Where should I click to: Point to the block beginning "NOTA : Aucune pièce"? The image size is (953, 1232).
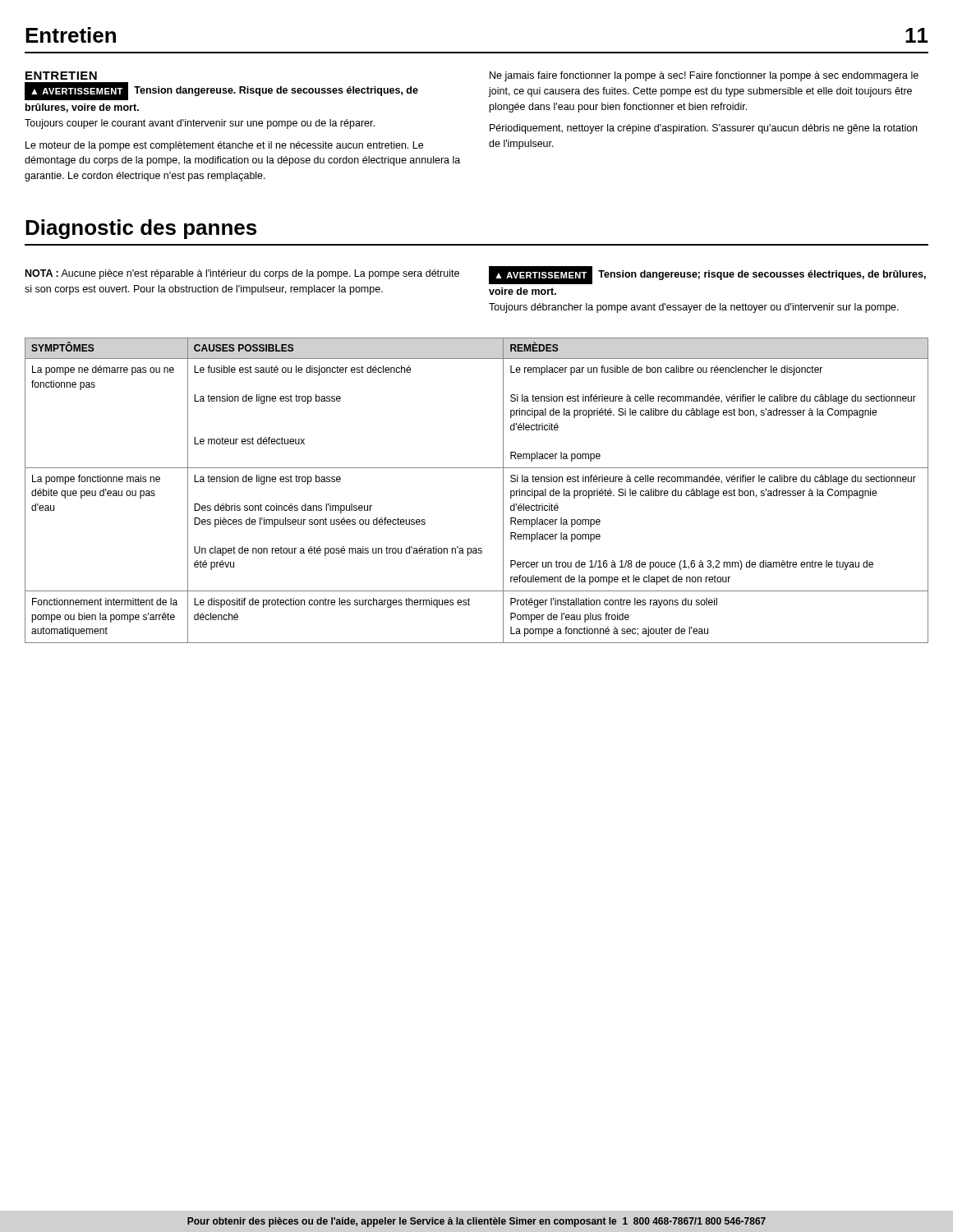(242, 281)
